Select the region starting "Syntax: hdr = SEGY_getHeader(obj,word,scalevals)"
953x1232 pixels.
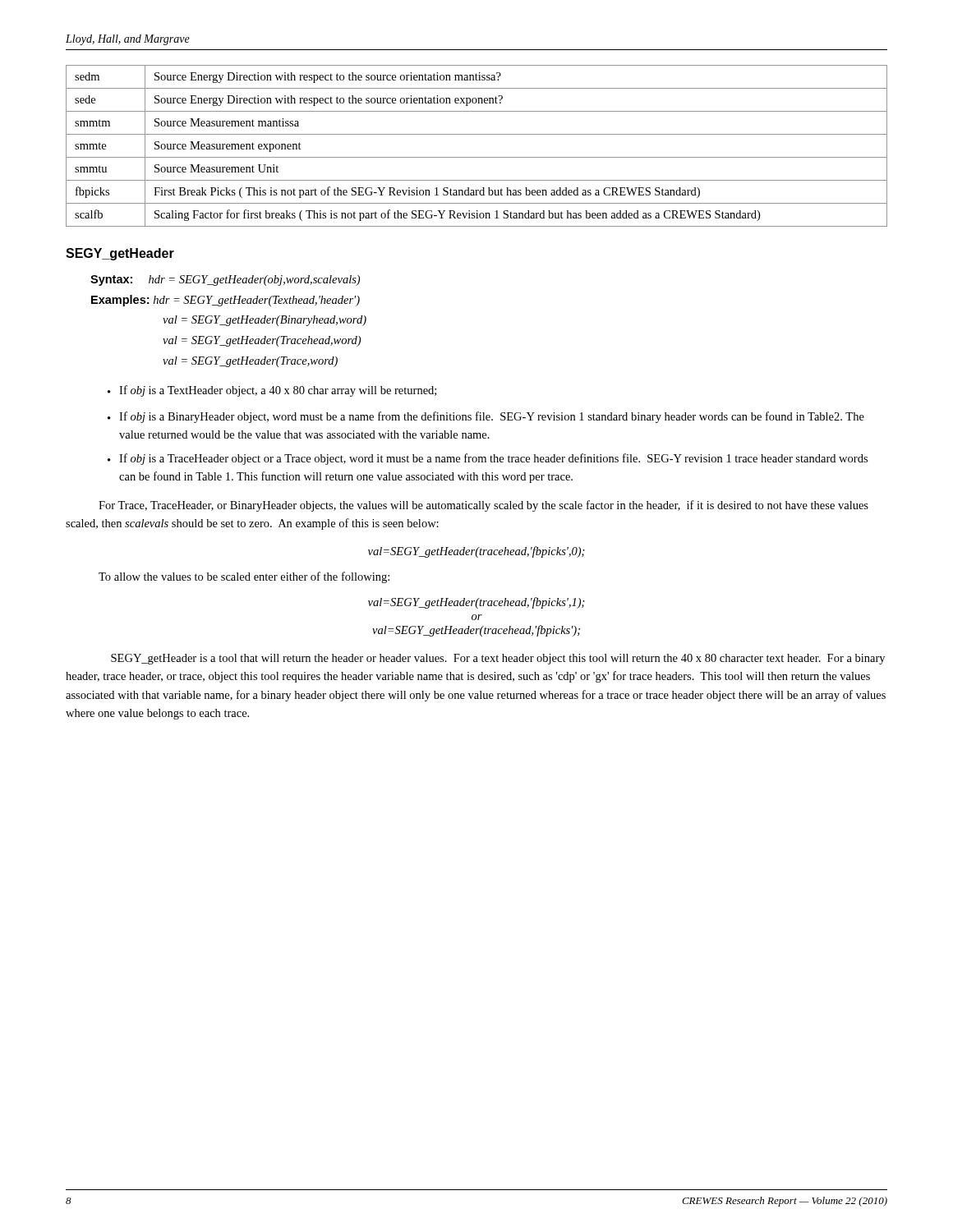(228, 322)
